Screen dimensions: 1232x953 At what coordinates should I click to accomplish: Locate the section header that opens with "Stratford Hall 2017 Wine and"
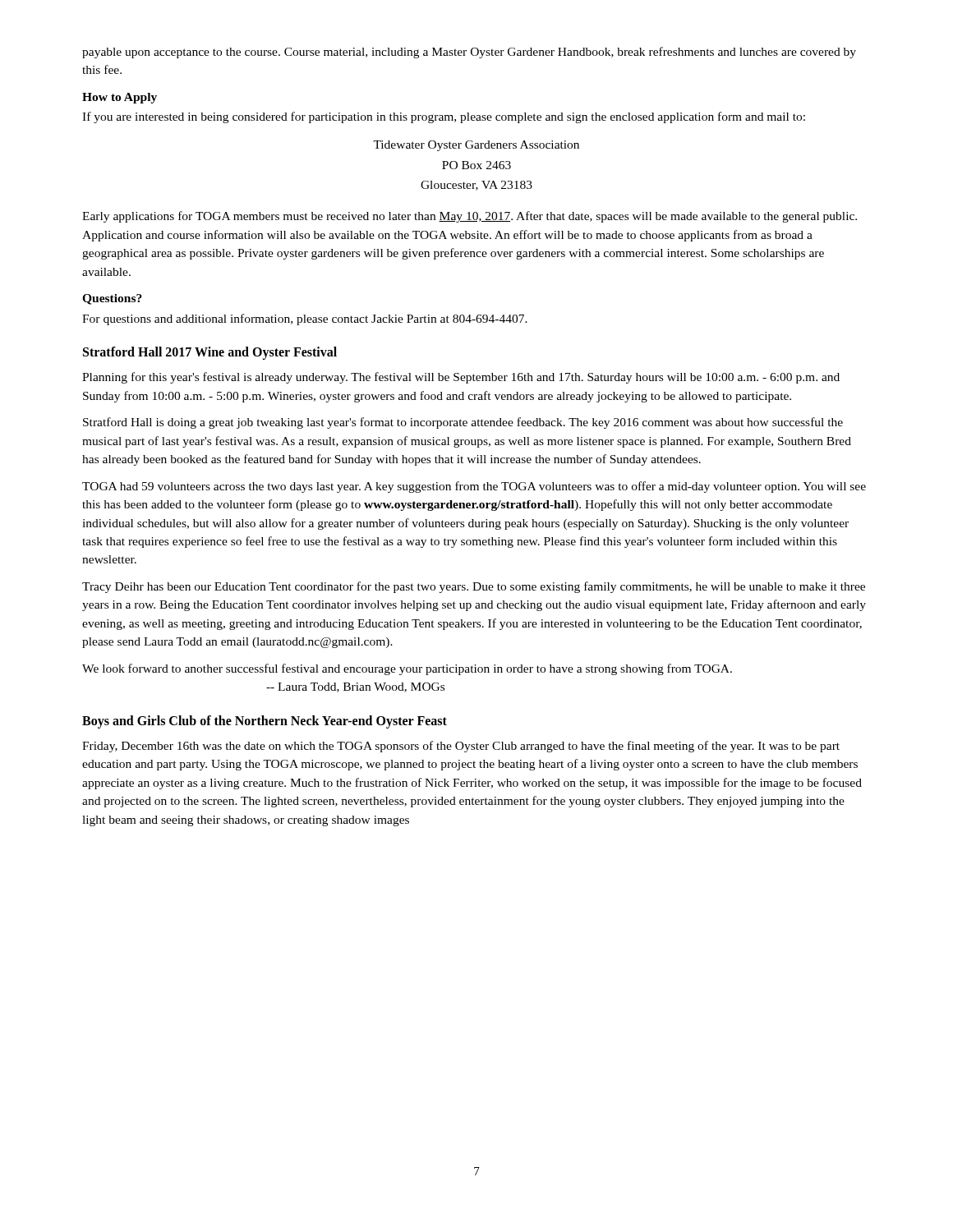[x=210, y=353]
